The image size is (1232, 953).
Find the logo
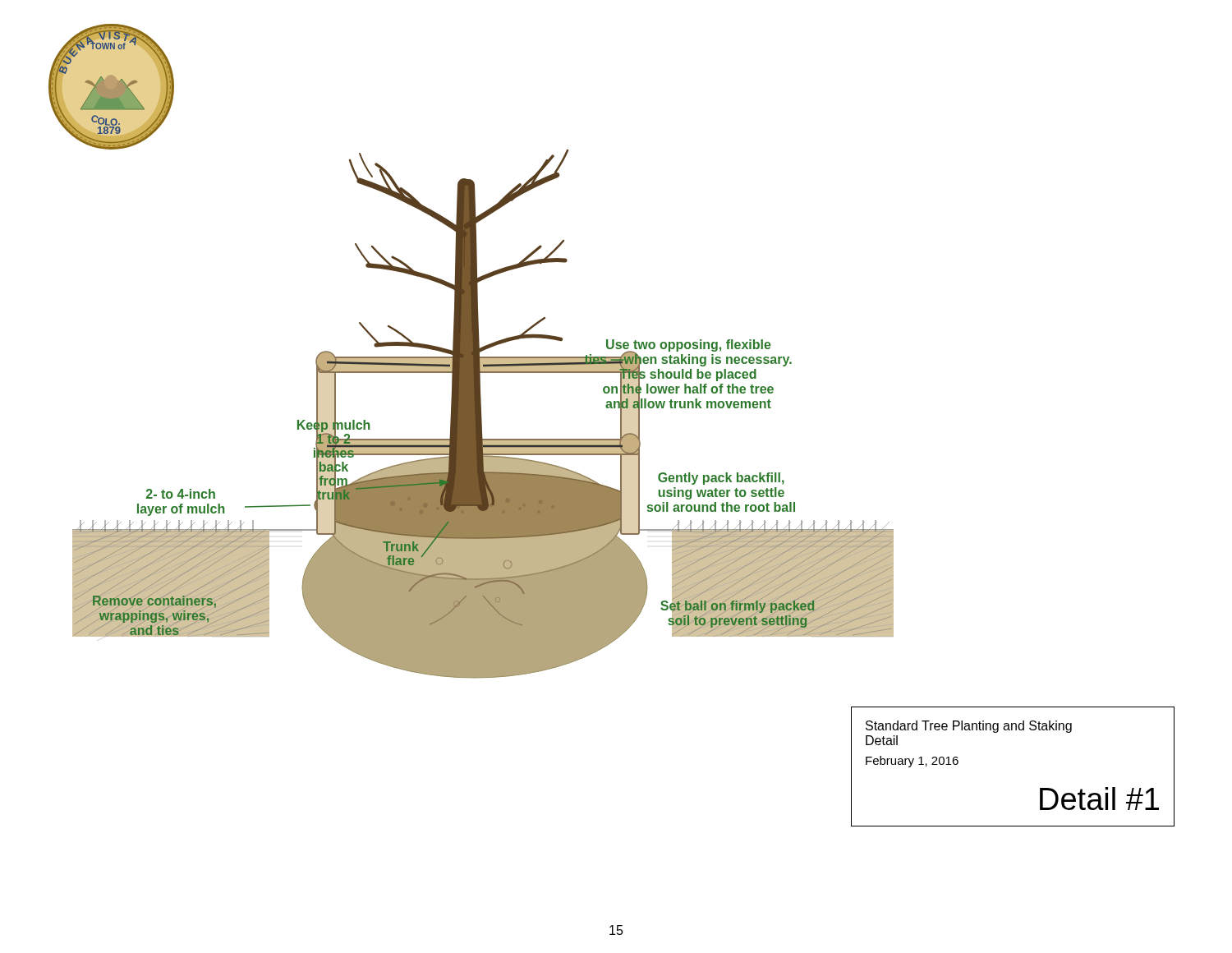pos(111,87)
